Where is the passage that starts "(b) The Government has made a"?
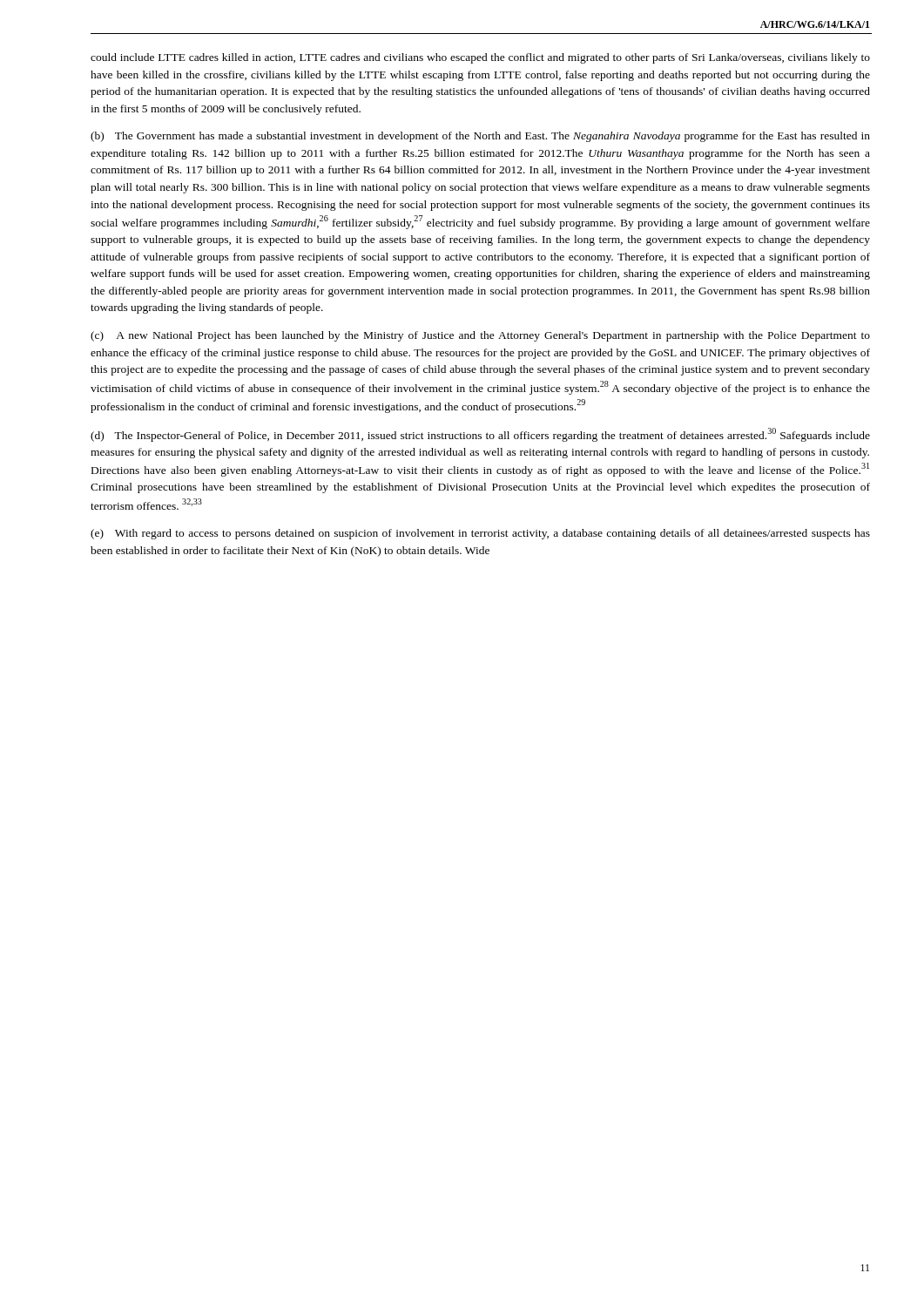Screen dimensions: 1307x924 [x=480, y=222]
